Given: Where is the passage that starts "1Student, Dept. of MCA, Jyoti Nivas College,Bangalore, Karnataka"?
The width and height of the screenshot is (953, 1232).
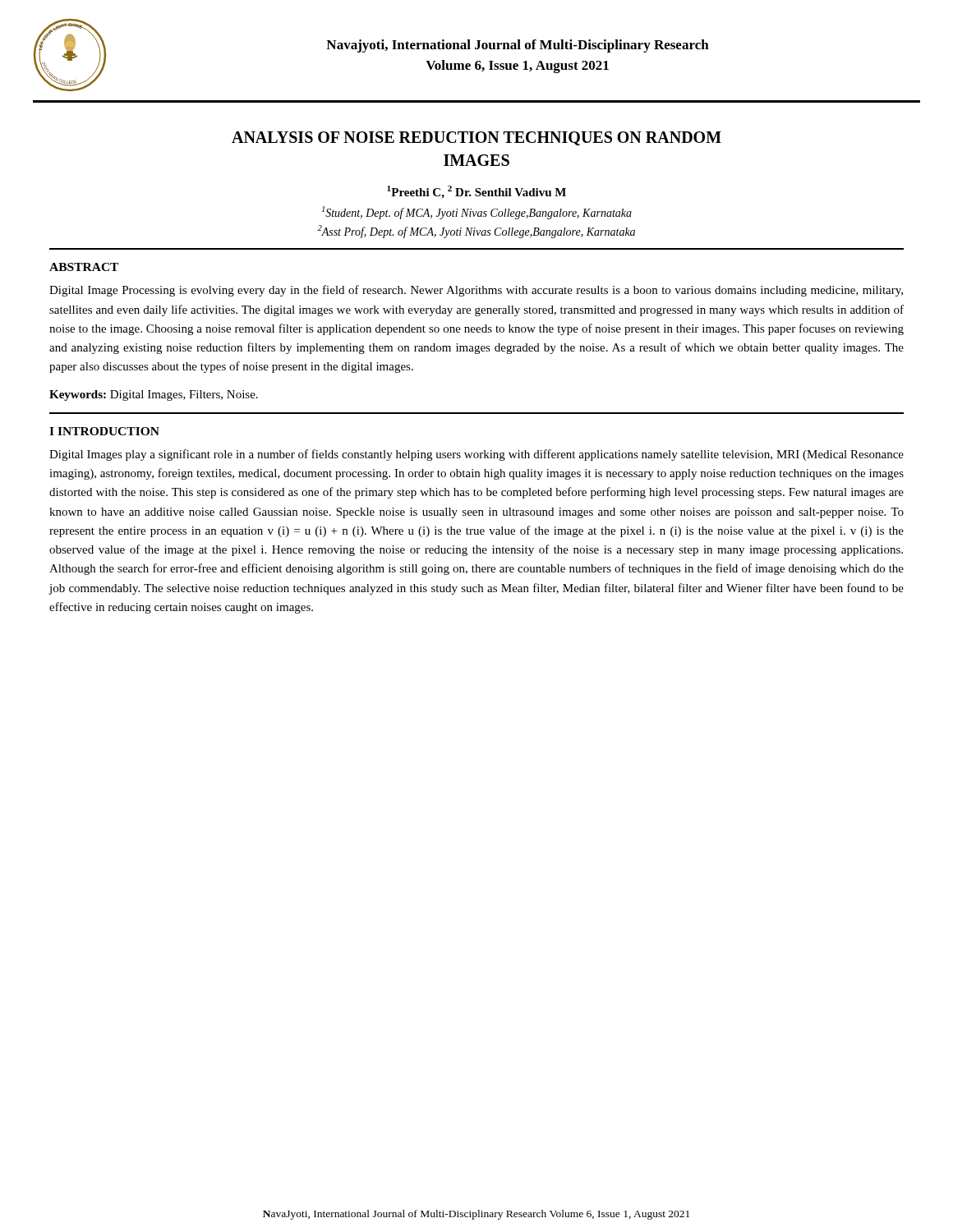Looking at the screenshot, I should coord(476,221).
